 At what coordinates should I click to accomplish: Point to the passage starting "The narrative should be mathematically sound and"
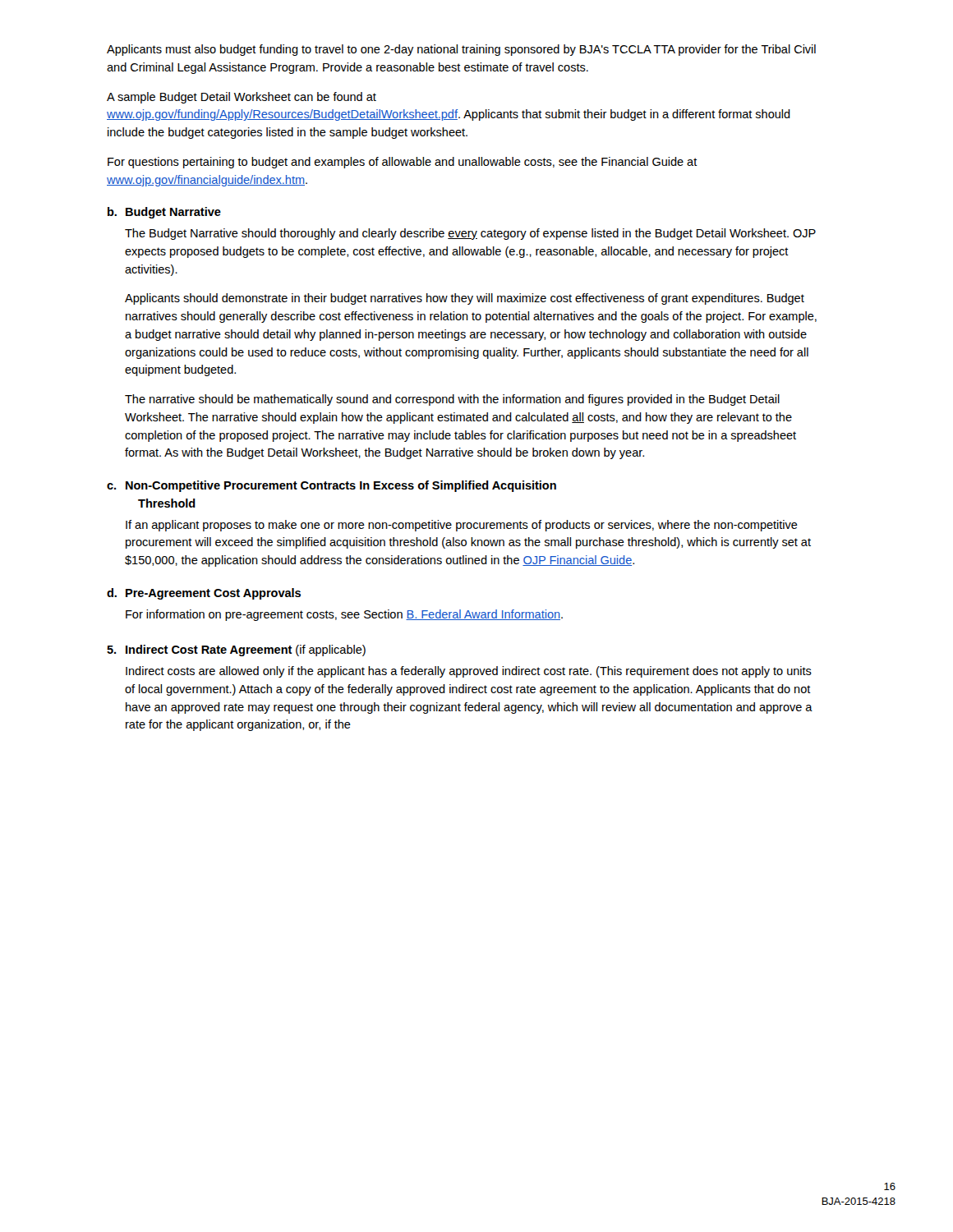460,426
